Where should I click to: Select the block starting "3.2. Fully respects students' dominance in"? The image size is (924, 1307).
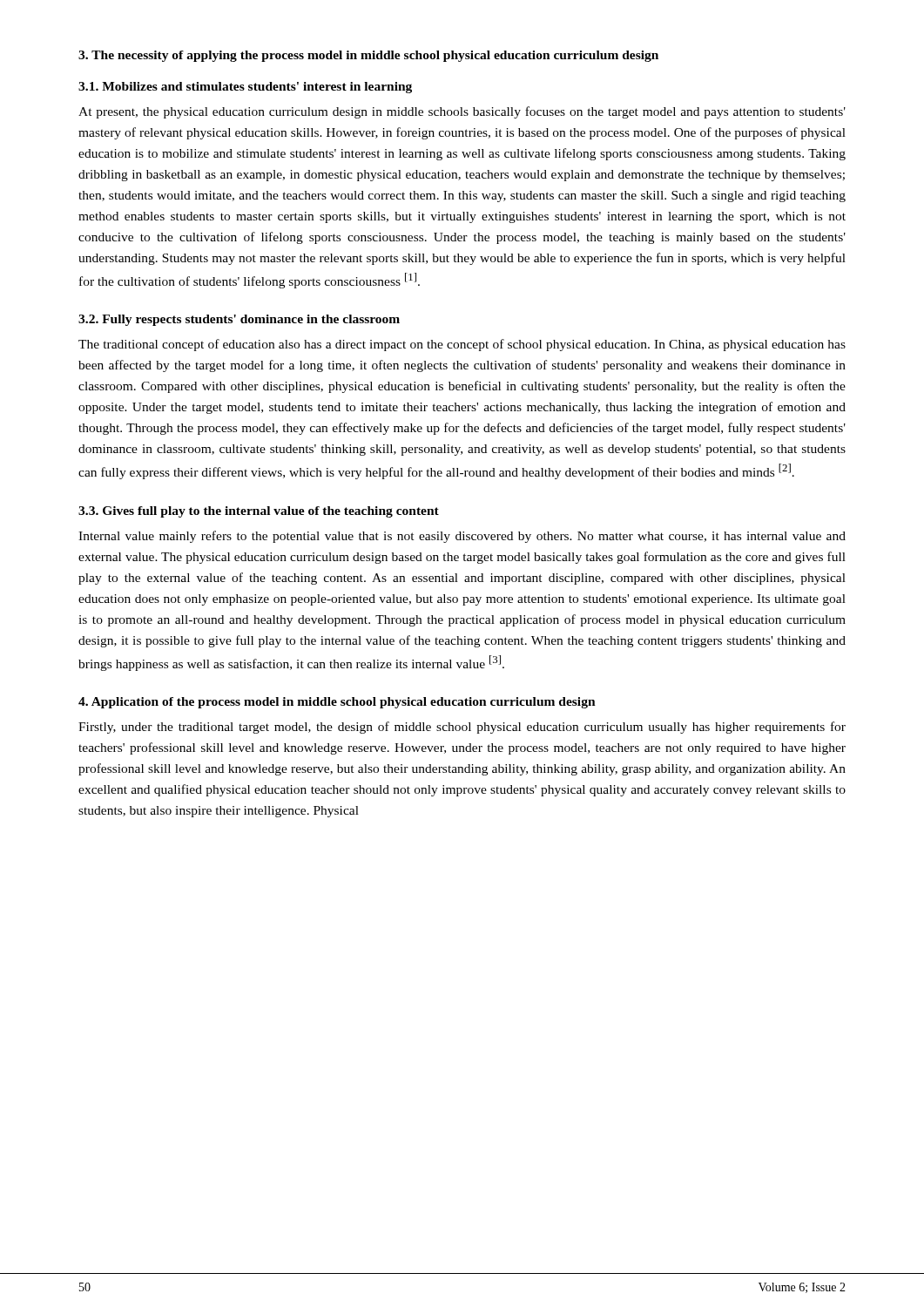[239, 319]
